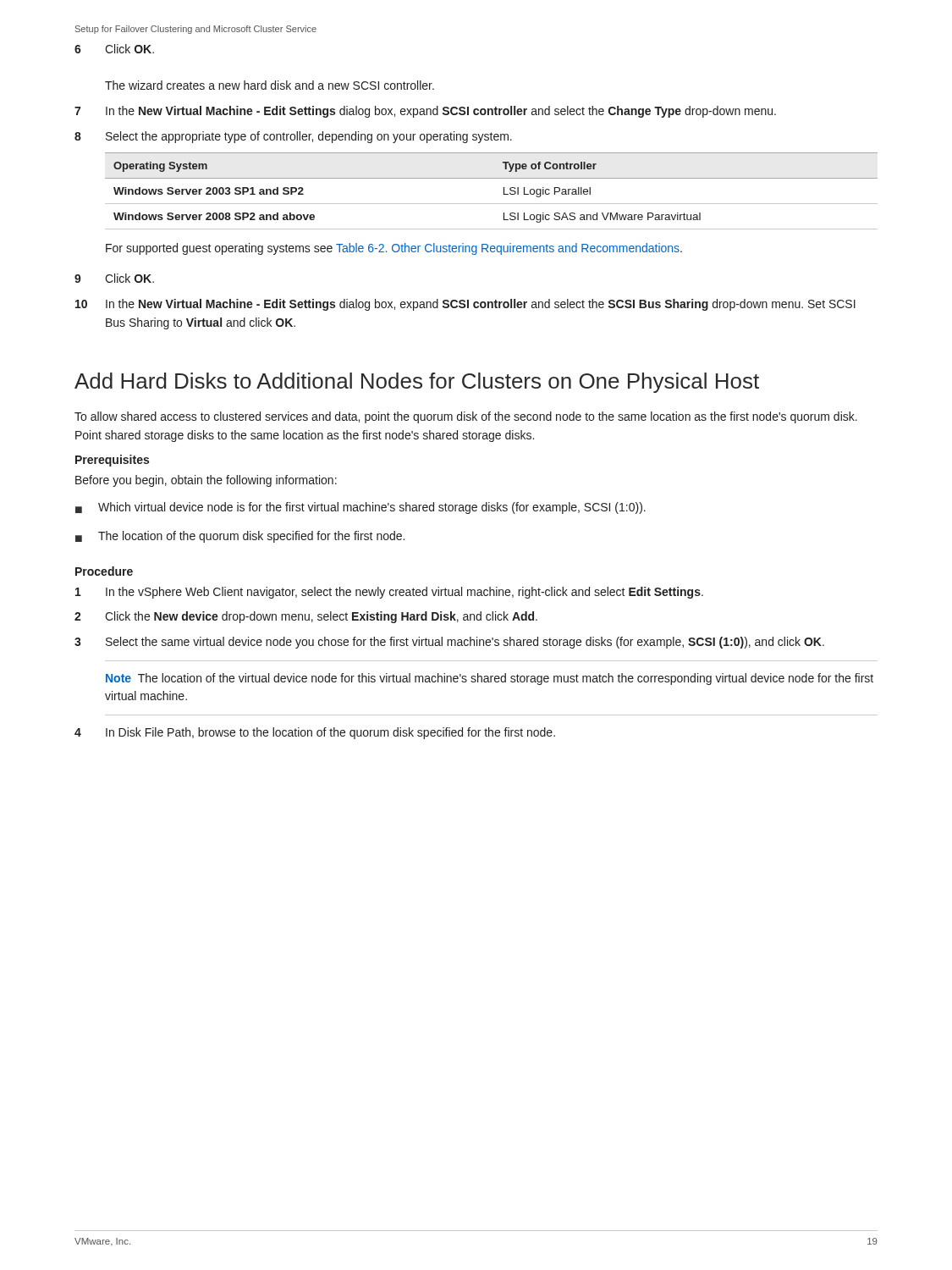Point to the block starting "9 Click OK."

click(114, 278)
